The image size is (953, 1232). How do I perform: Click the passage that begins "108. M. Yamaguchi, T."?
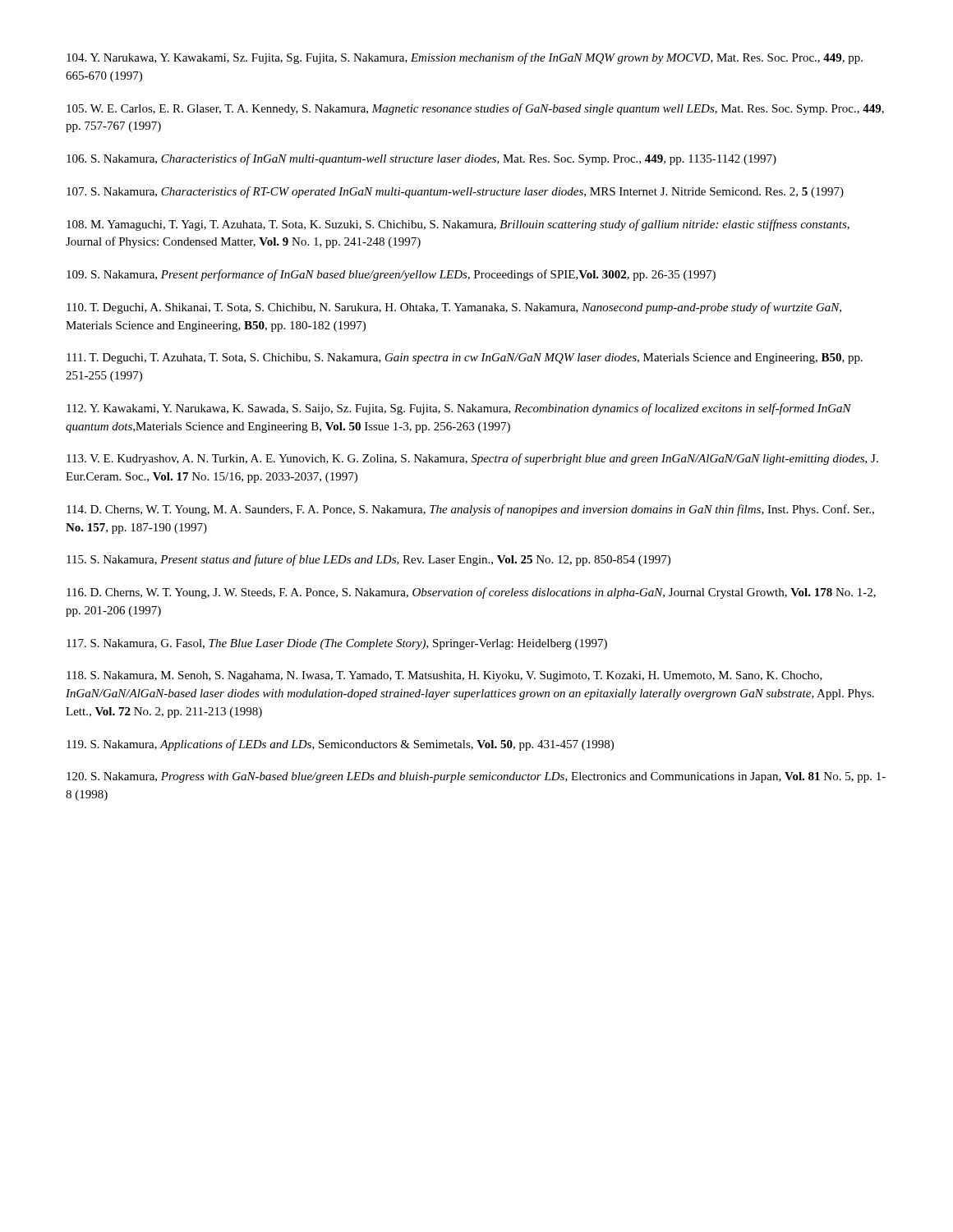point(458,233)
